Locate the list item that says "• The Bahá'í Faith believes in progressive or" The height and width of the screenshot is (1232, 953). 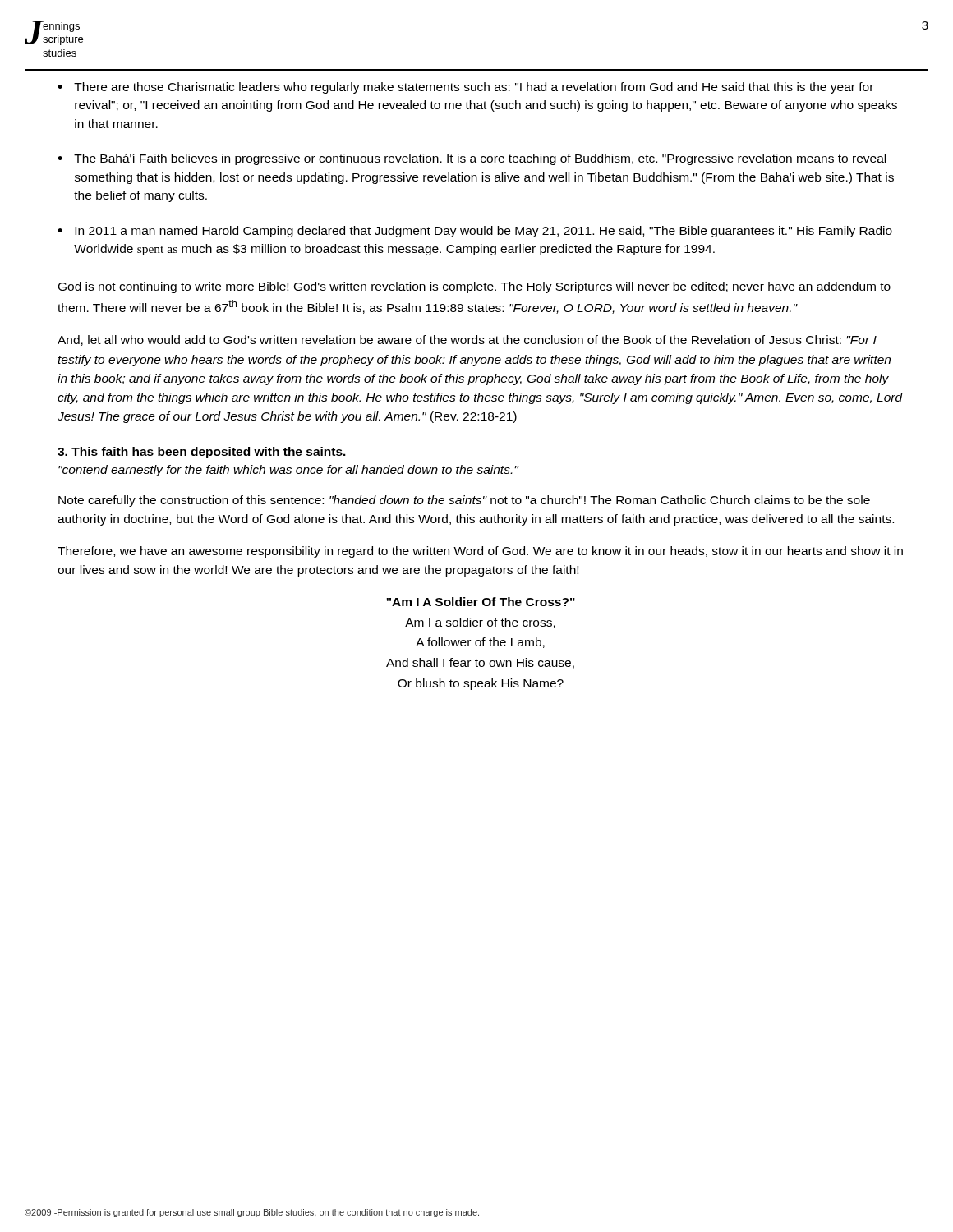click(x=481, y=177)
